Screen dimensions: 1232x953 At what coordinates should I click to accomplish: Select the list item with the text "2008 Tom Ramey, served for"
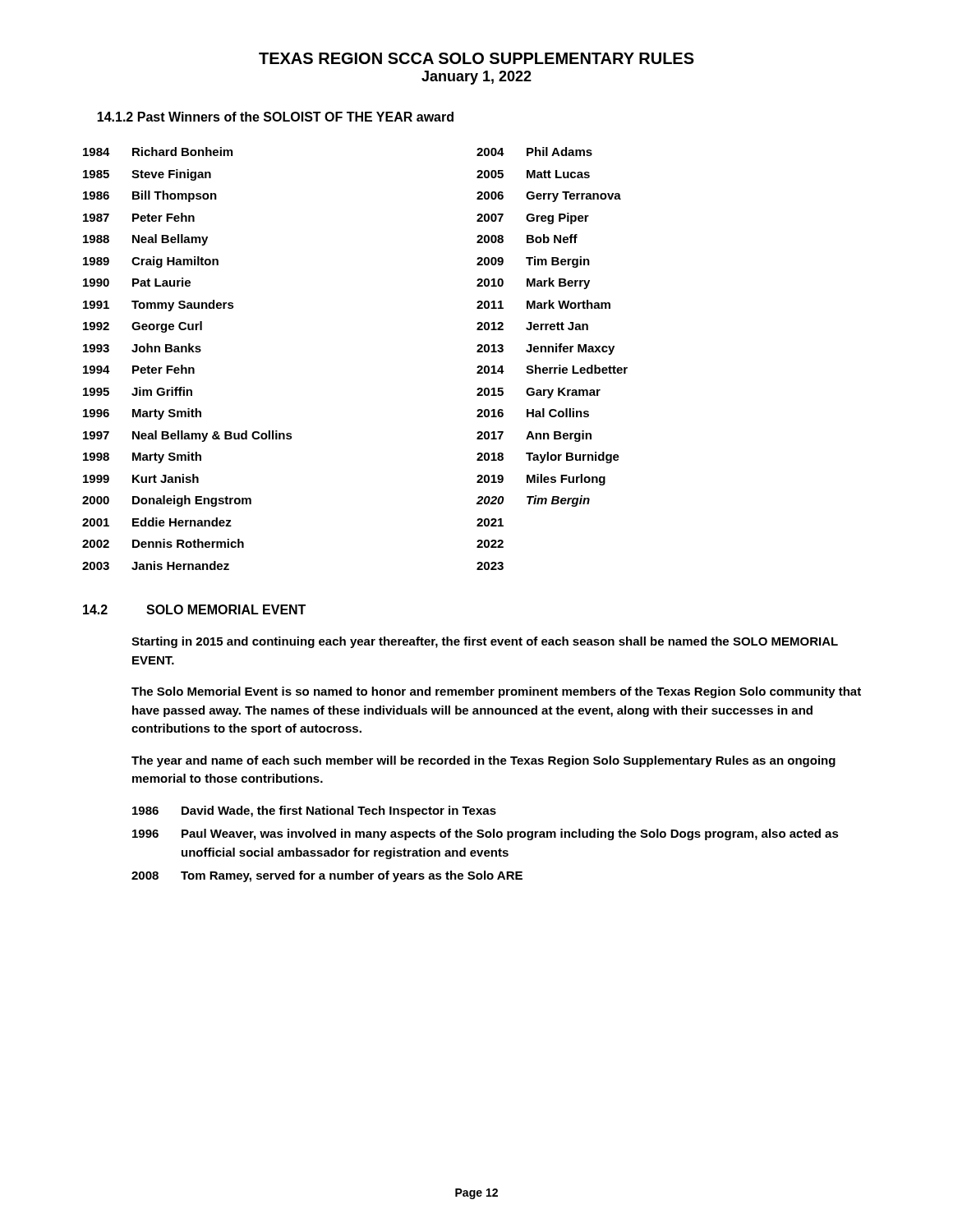[x=501, y=876]
